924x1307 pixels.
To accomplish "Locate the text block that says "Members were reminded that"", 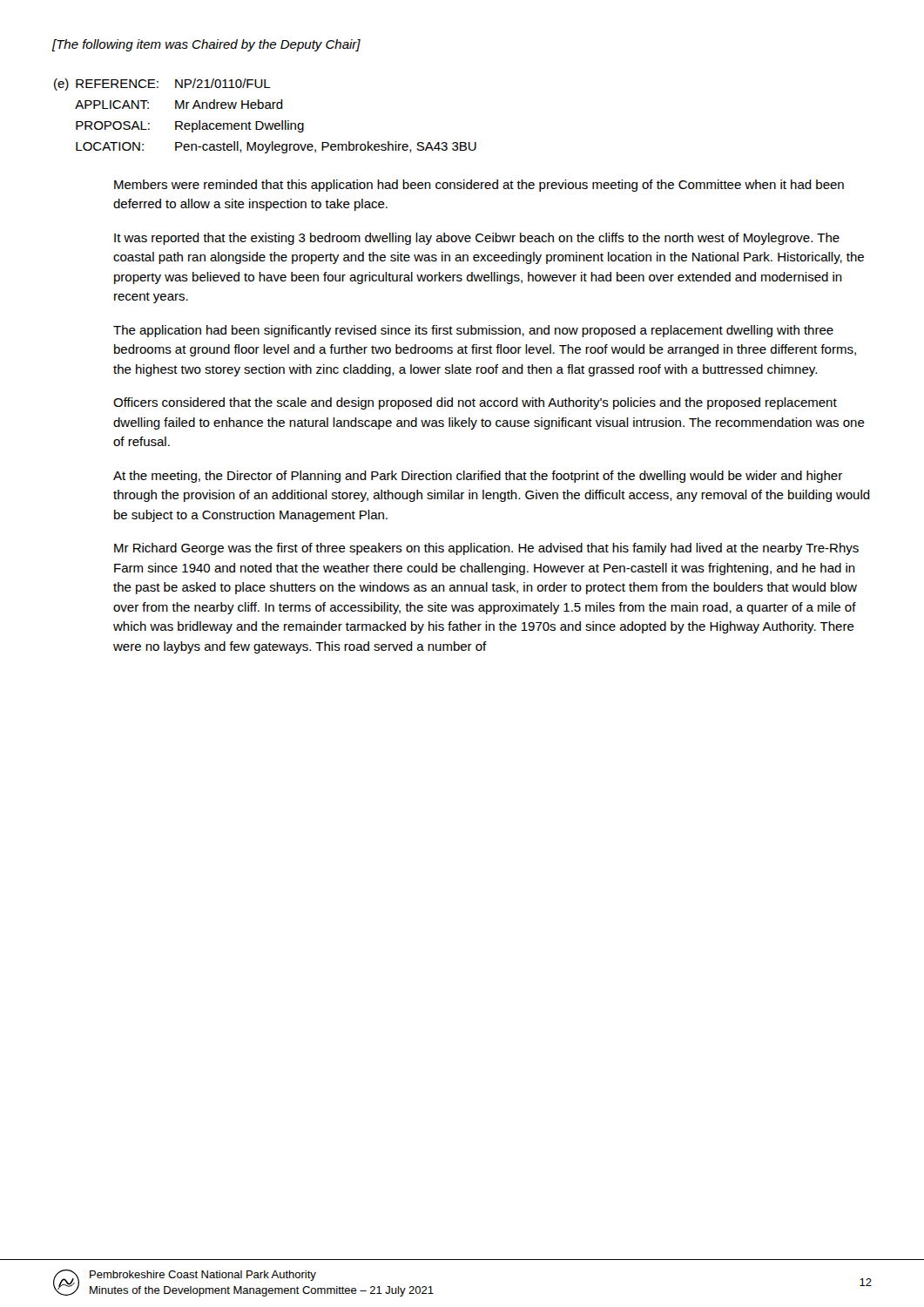I will tap(479, 194).
